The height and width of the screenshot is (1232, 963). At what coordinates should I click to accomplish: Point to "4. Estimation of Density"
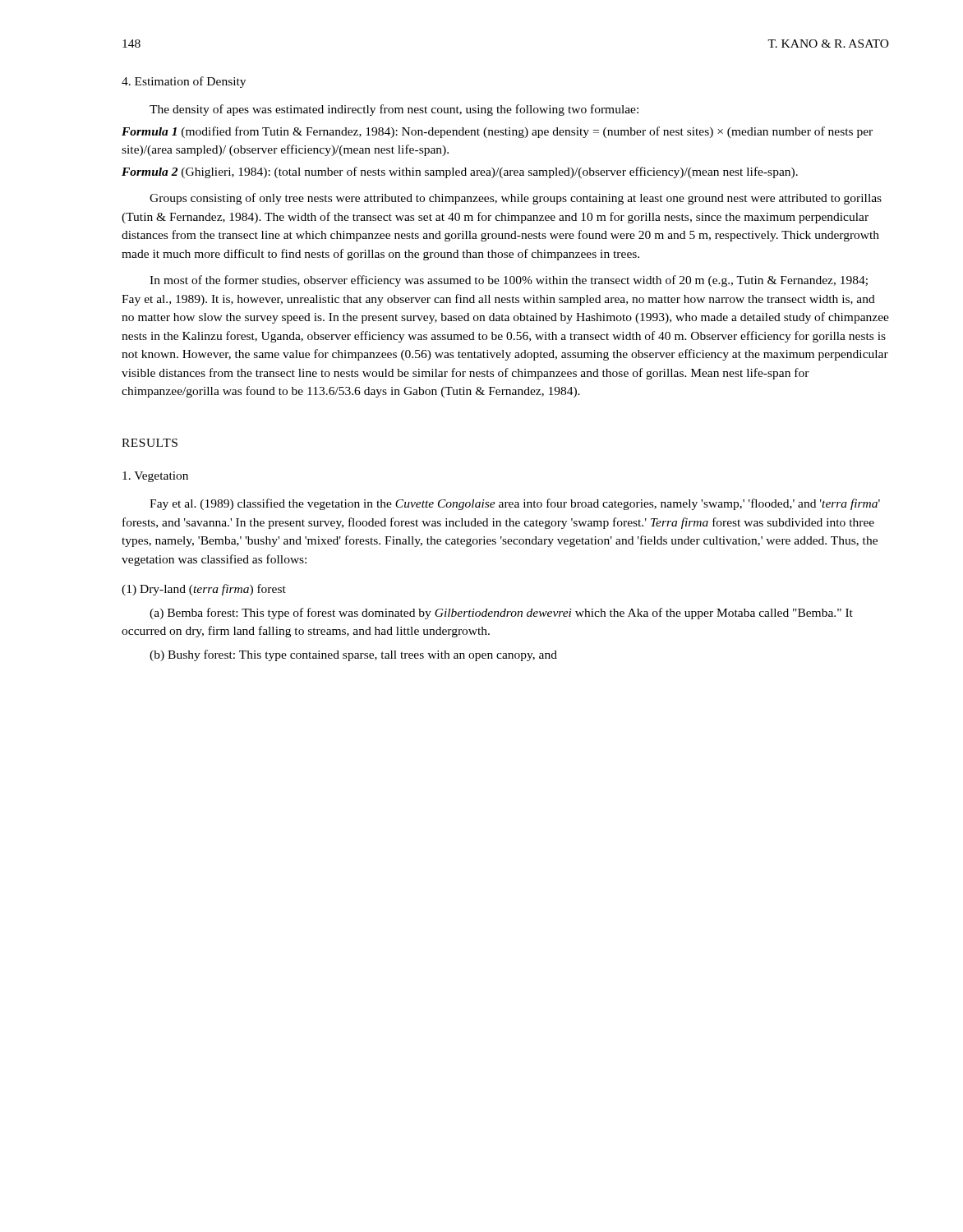[184, 81]
